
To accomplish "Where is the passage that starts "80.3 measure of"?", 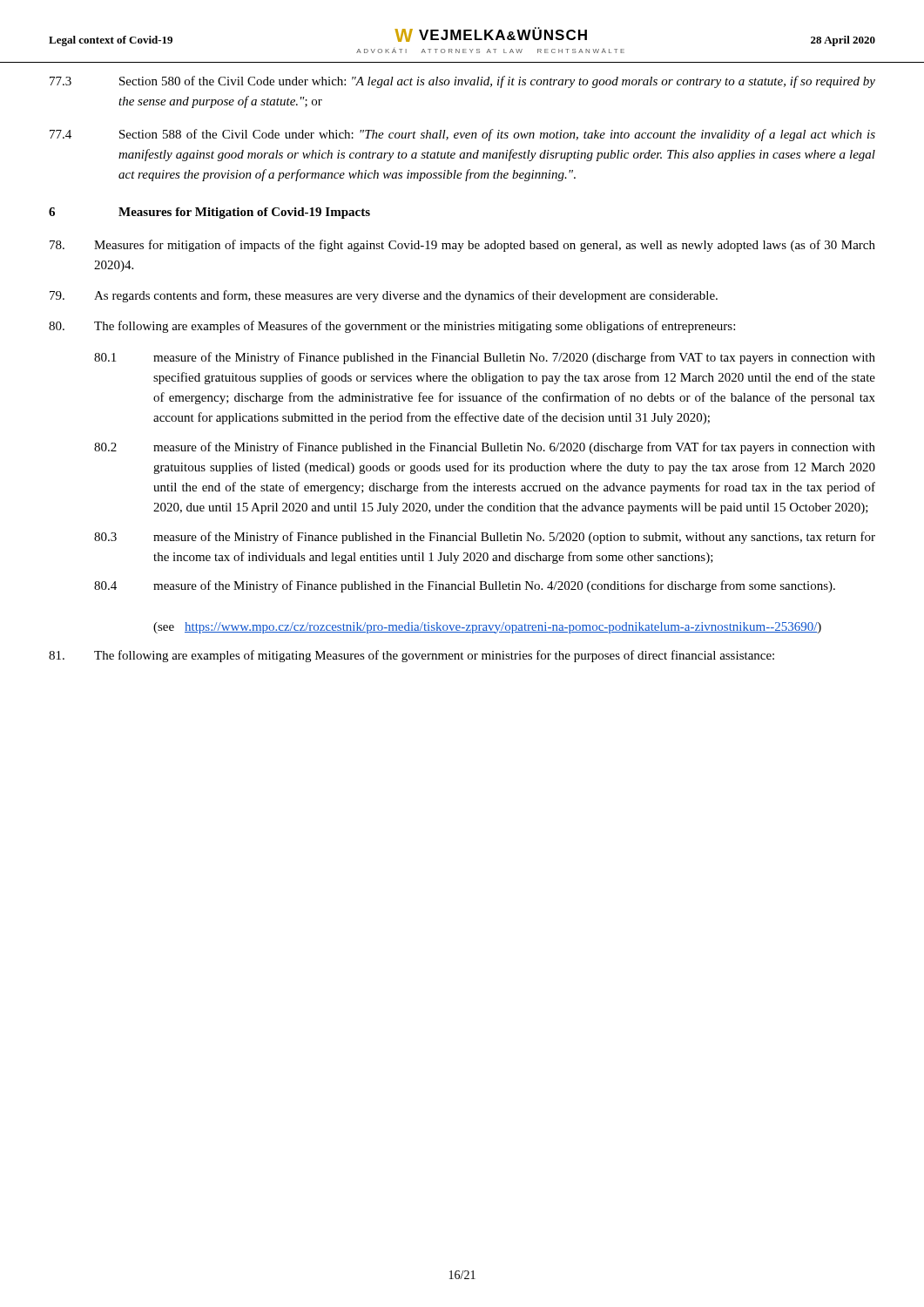I will [485, 547].
